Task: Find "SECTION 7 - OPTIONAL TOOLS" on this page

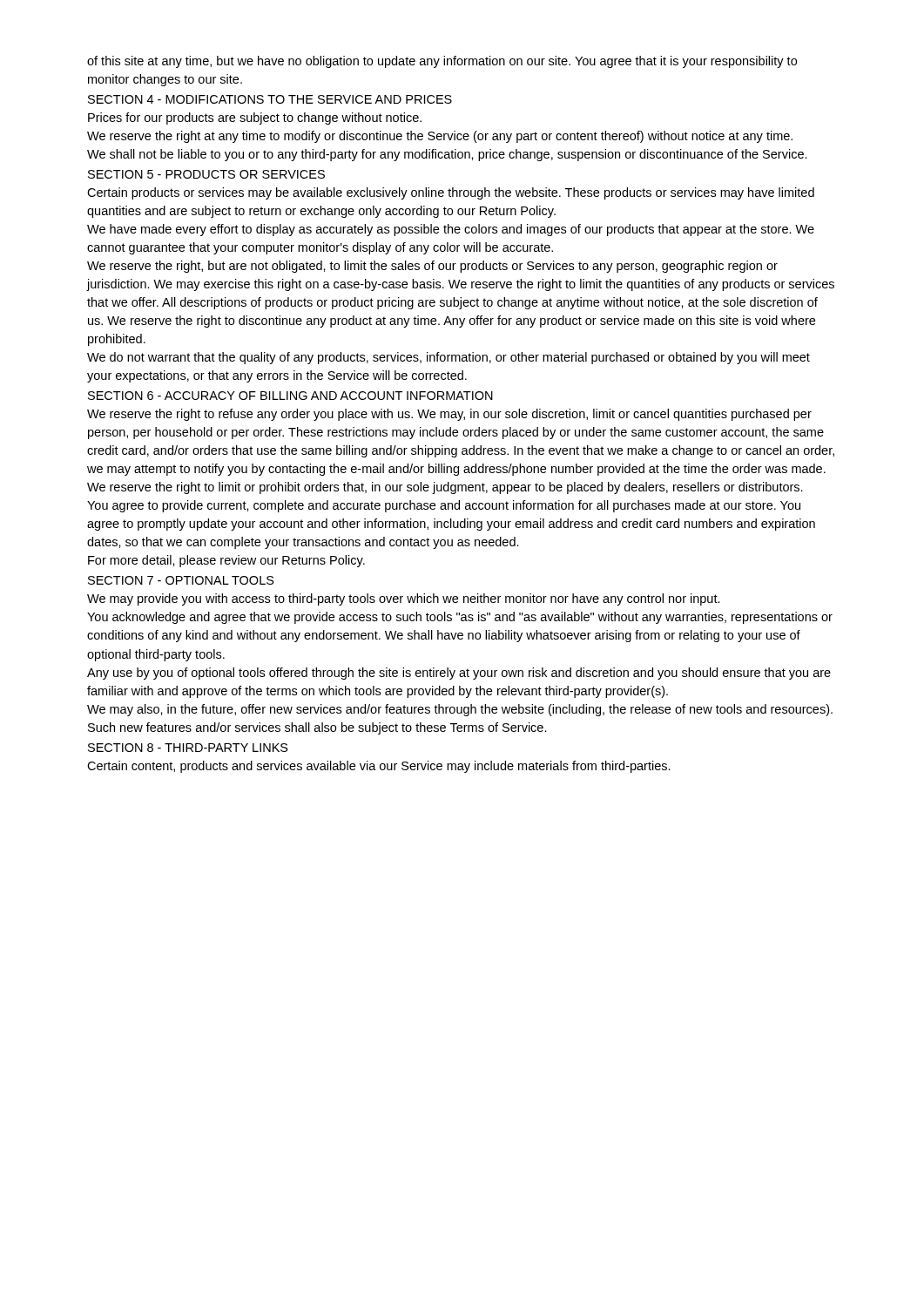Action: [x=181, y=581]
